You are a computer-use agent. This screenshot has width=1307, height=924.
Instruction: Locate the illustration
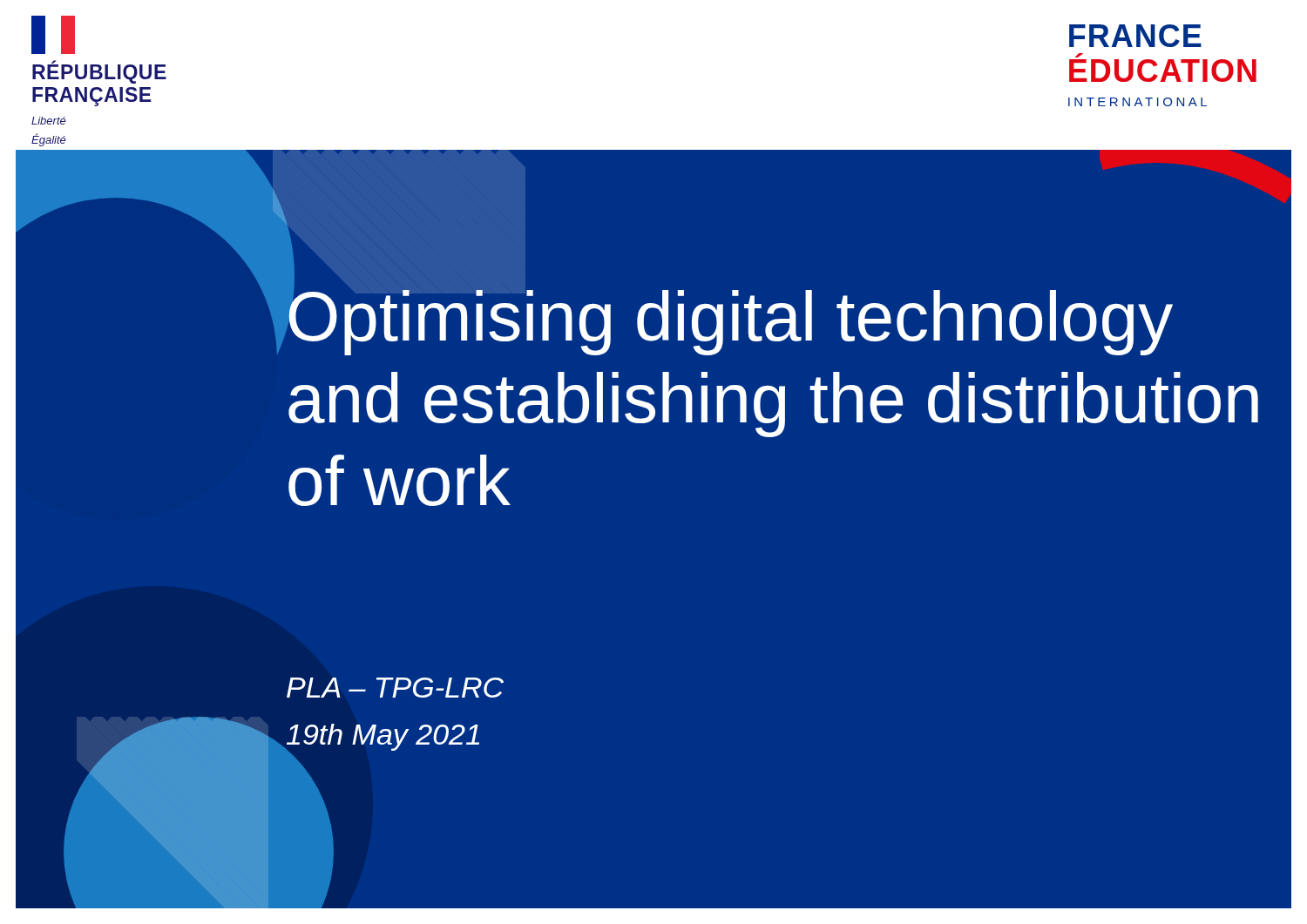(x=654, y=529)
